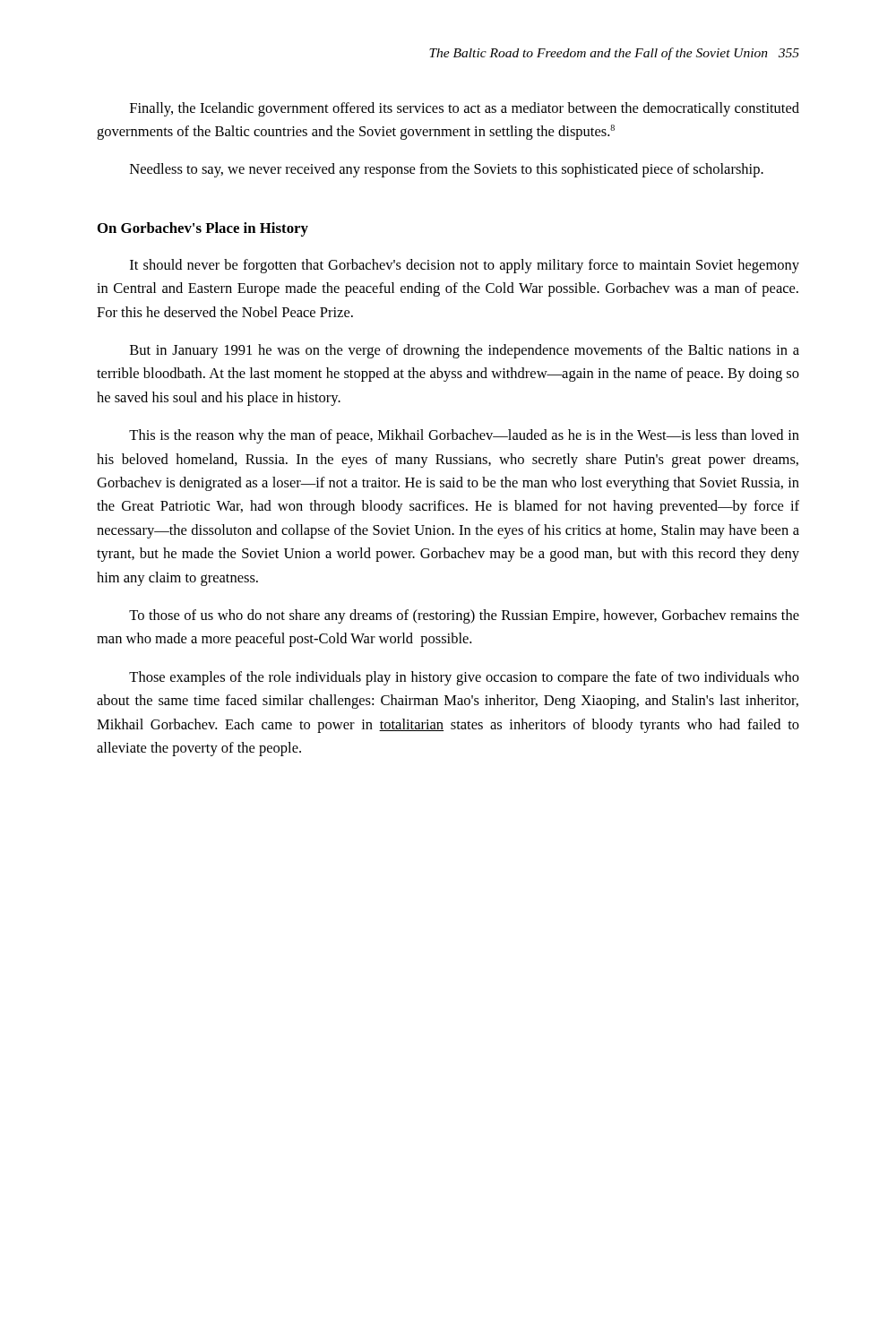Click on the text block containing "It should never"
The width and height of the screenshot is (896, 1344).
click(x=448, y=289)
